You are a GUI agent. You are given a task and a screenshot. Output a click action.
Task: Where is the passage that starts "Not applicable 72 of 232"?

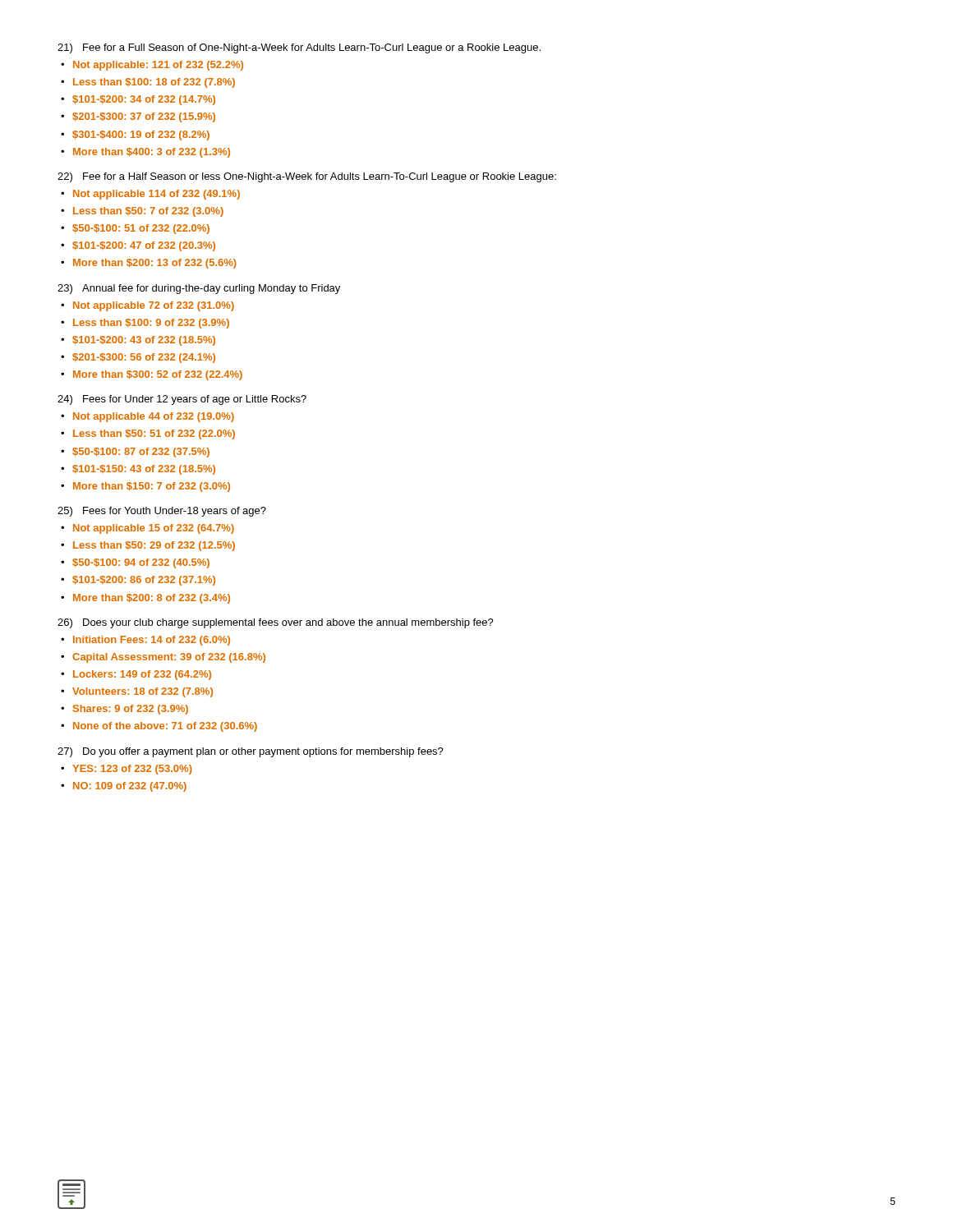(153, 305)
